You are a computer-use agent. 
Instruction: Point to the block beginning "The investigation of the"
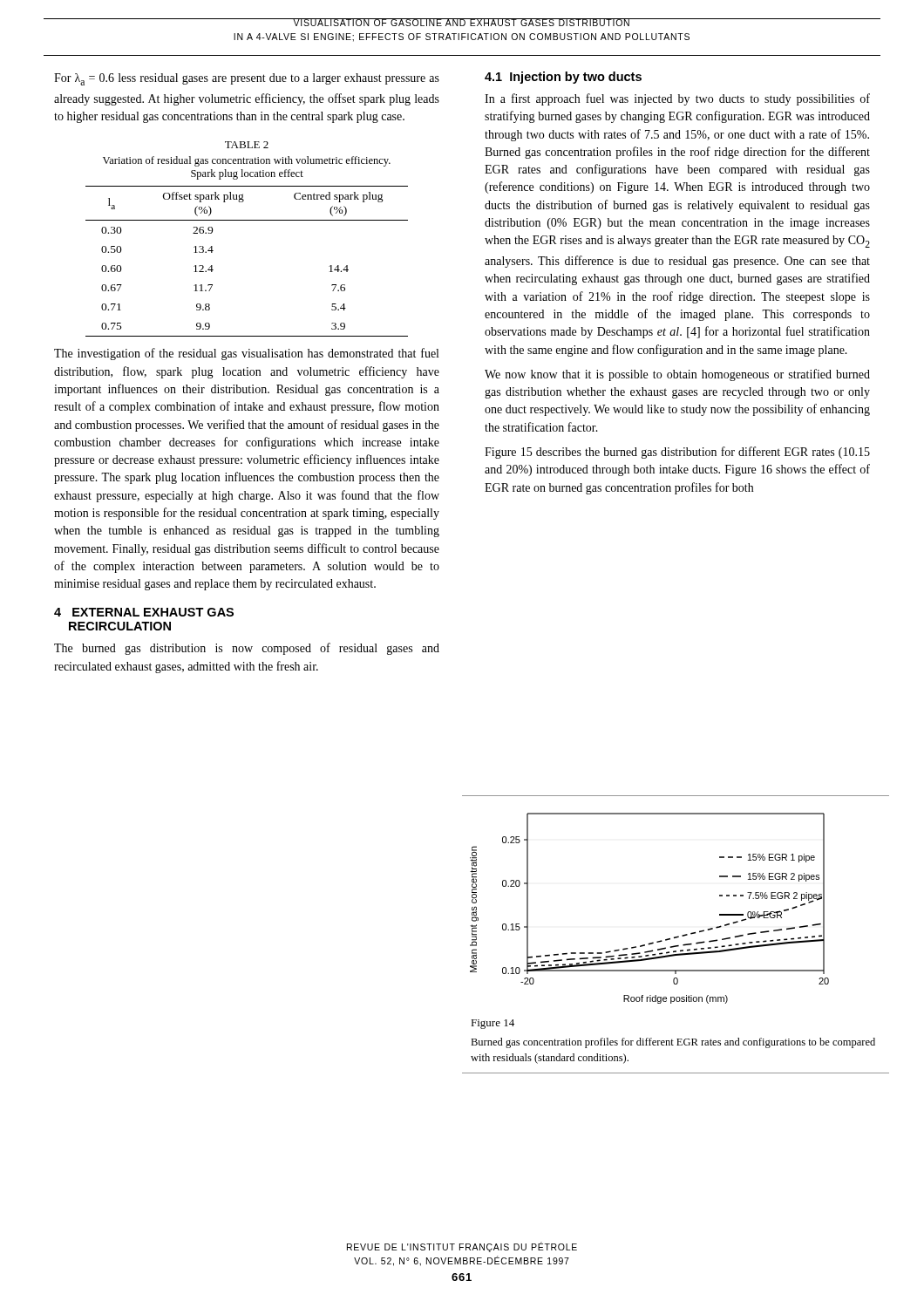click(247, 469)
